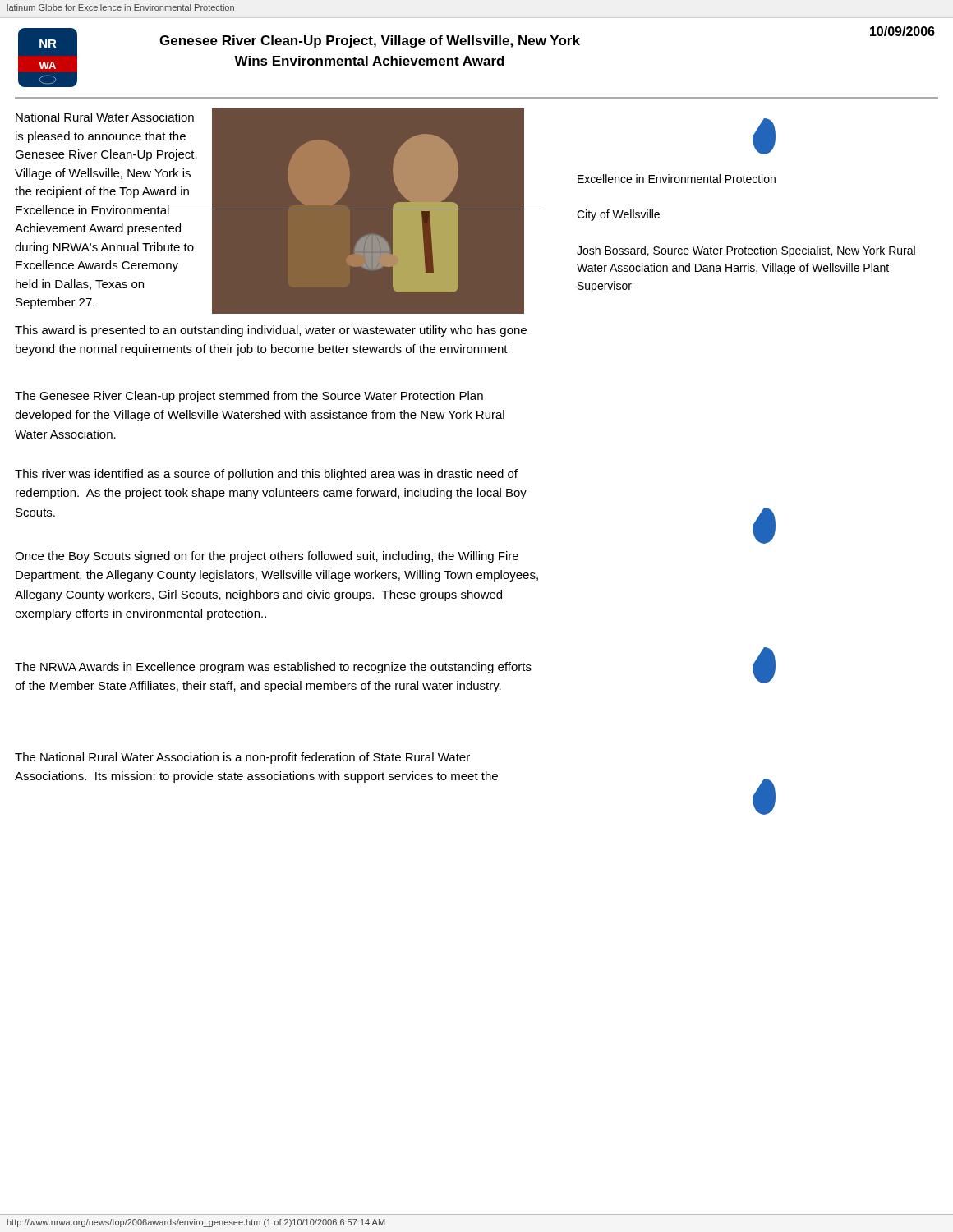Image resolution: width=953 pixels, height=1232 pixels.
Task: Locate the text block starting "Excellence in Environmental Protection"
Action: tap(677, 179)
